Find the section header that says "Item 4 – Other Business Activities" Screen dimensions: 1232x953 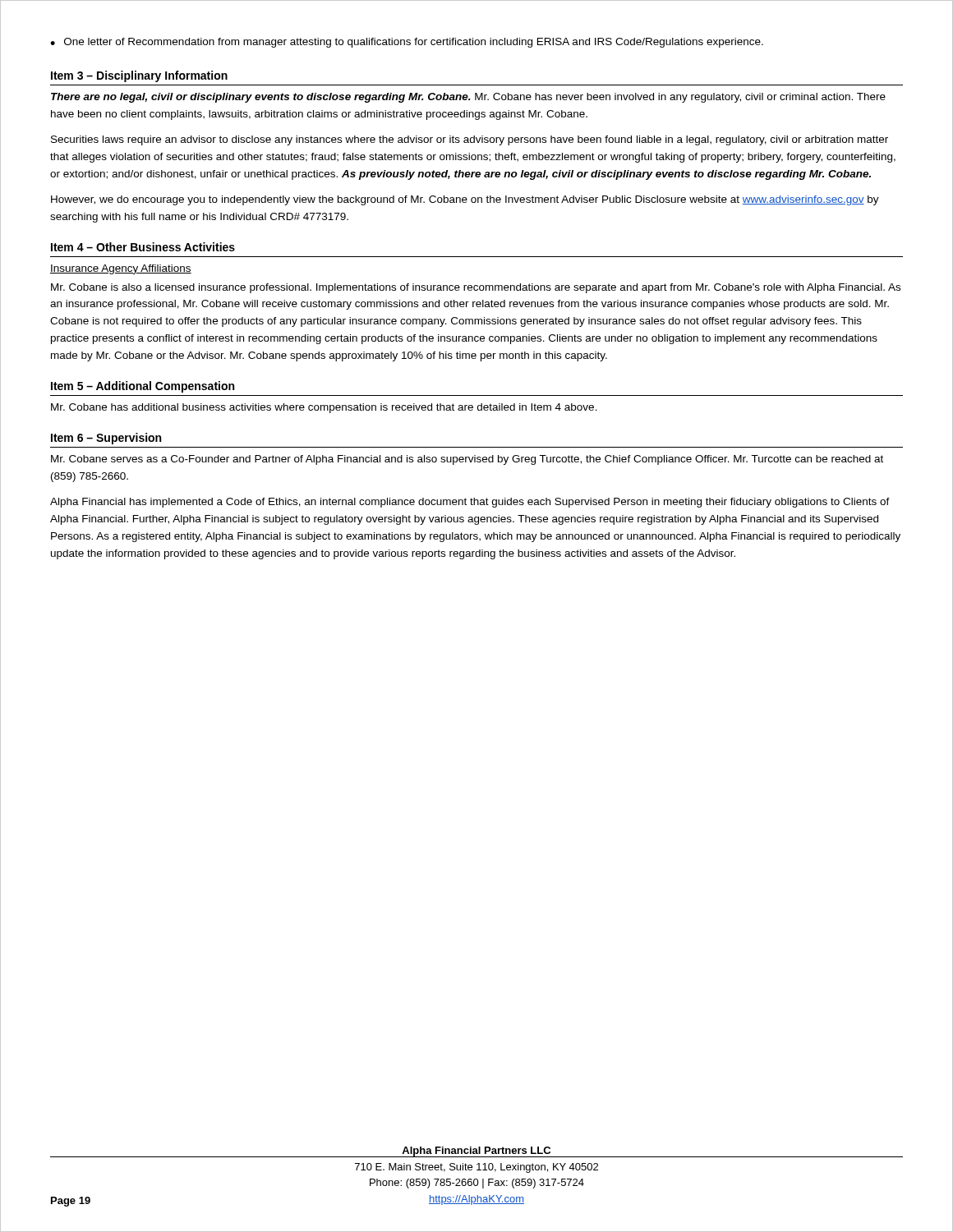pos(143,247)
